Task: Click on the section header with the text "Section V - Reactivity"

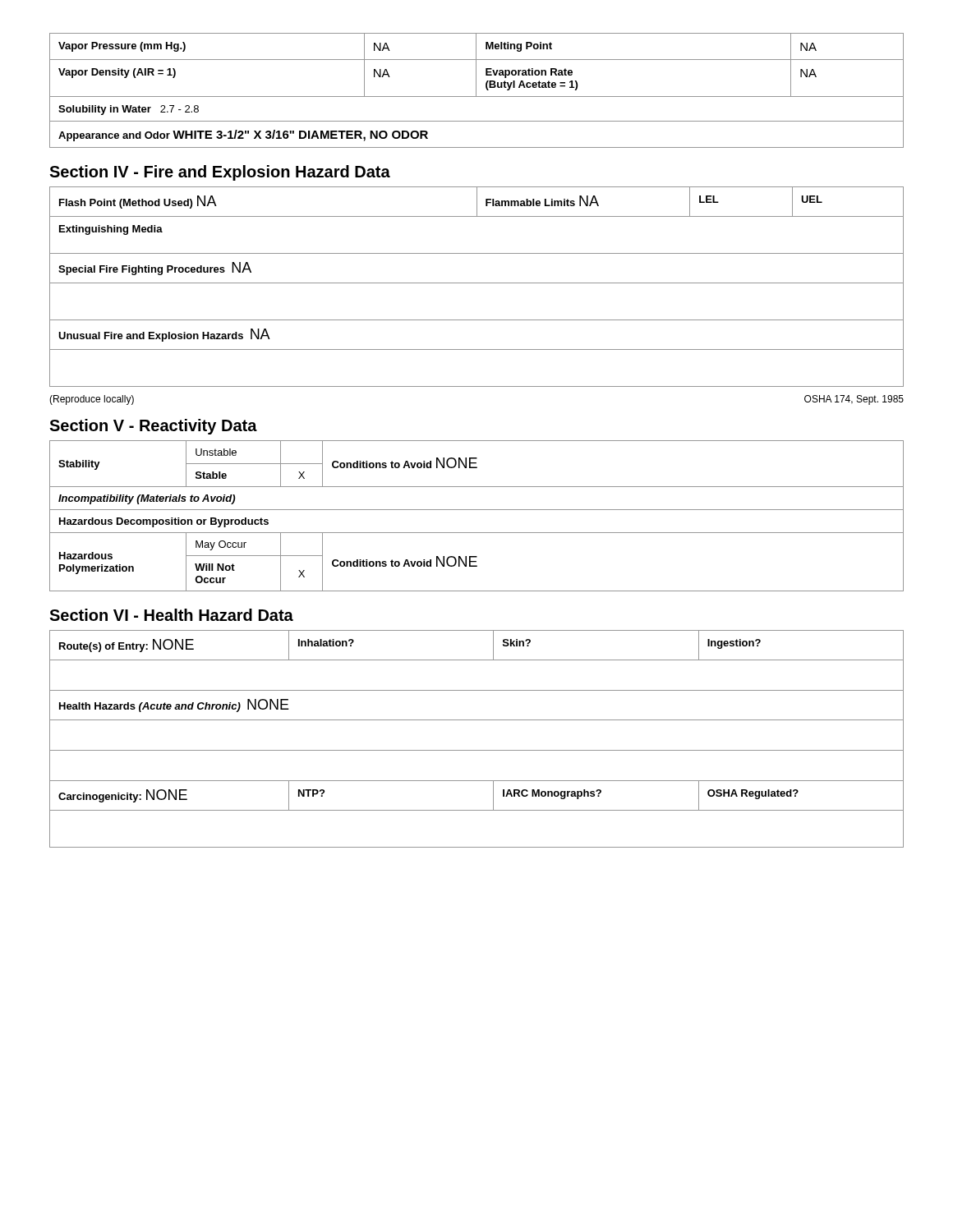Action: 153,425
